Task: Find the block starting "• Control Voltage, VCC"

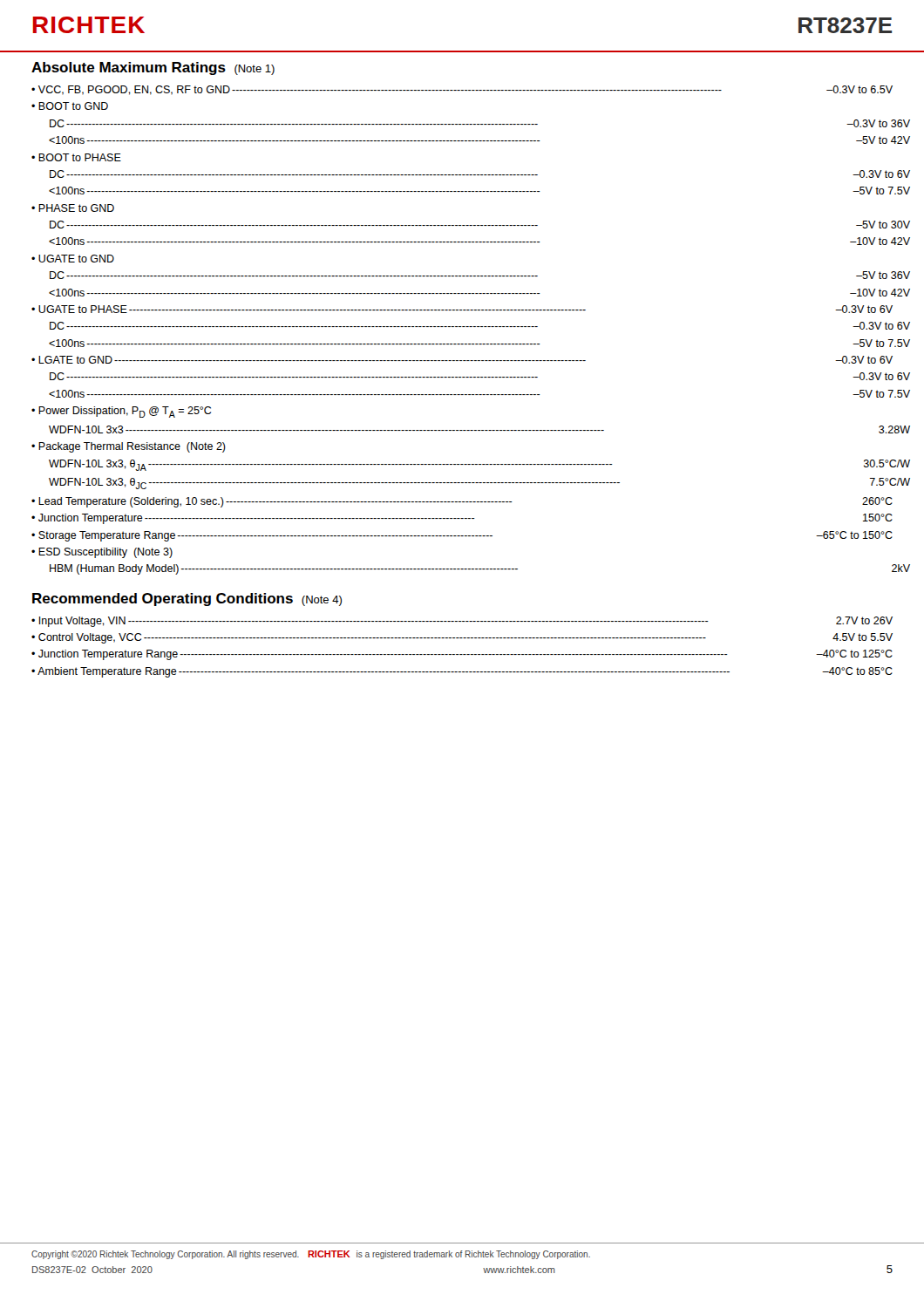Action: (462, 638)
